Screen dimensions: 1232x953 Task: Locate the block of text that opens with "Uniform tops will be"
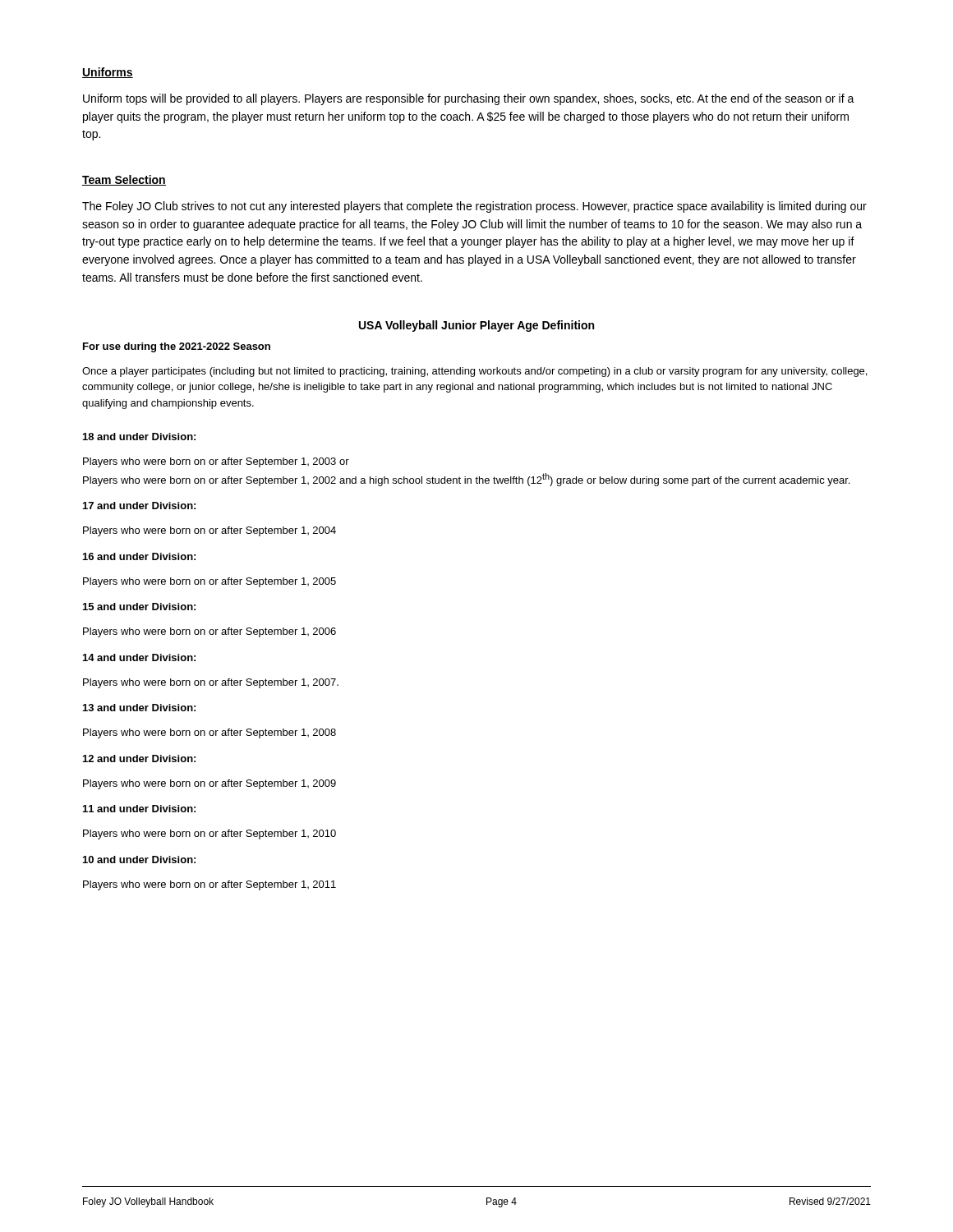pos(476,117)
